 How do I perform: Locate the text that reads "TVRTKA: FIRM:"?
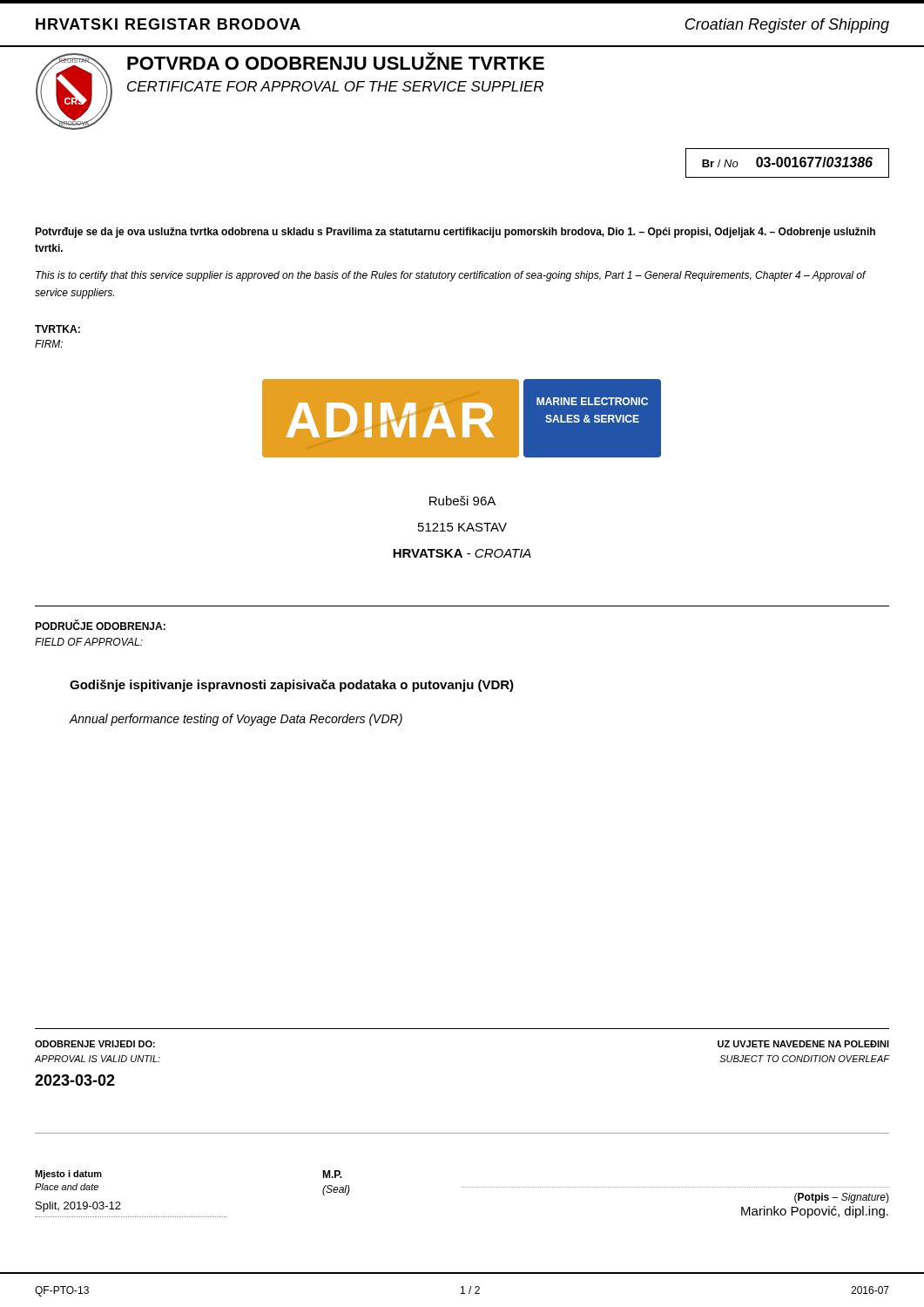tap(58, 337)
